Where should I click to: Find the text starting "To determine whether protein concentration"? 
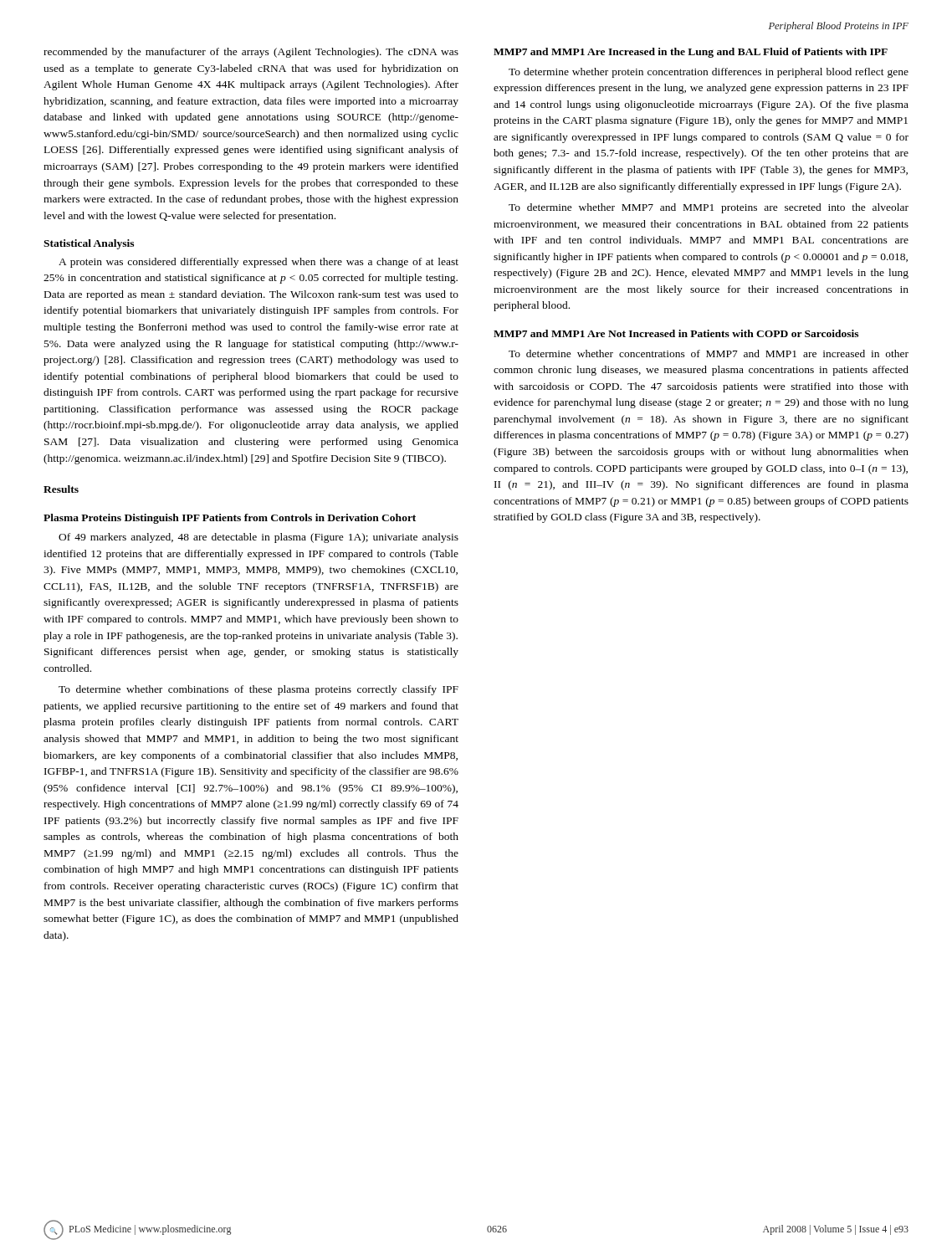click(701, 189)
